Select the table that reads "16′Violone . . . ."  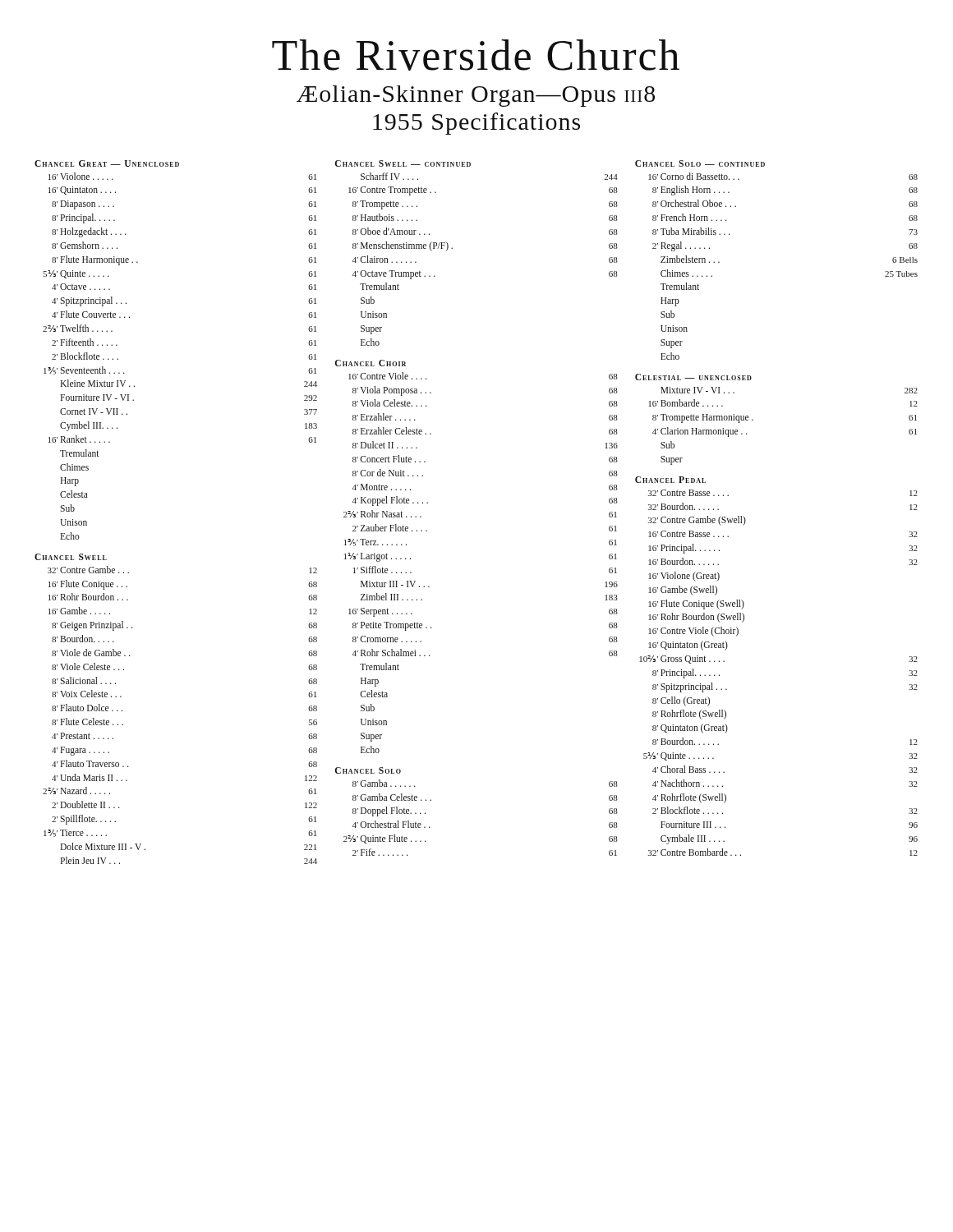coord(176,357)
